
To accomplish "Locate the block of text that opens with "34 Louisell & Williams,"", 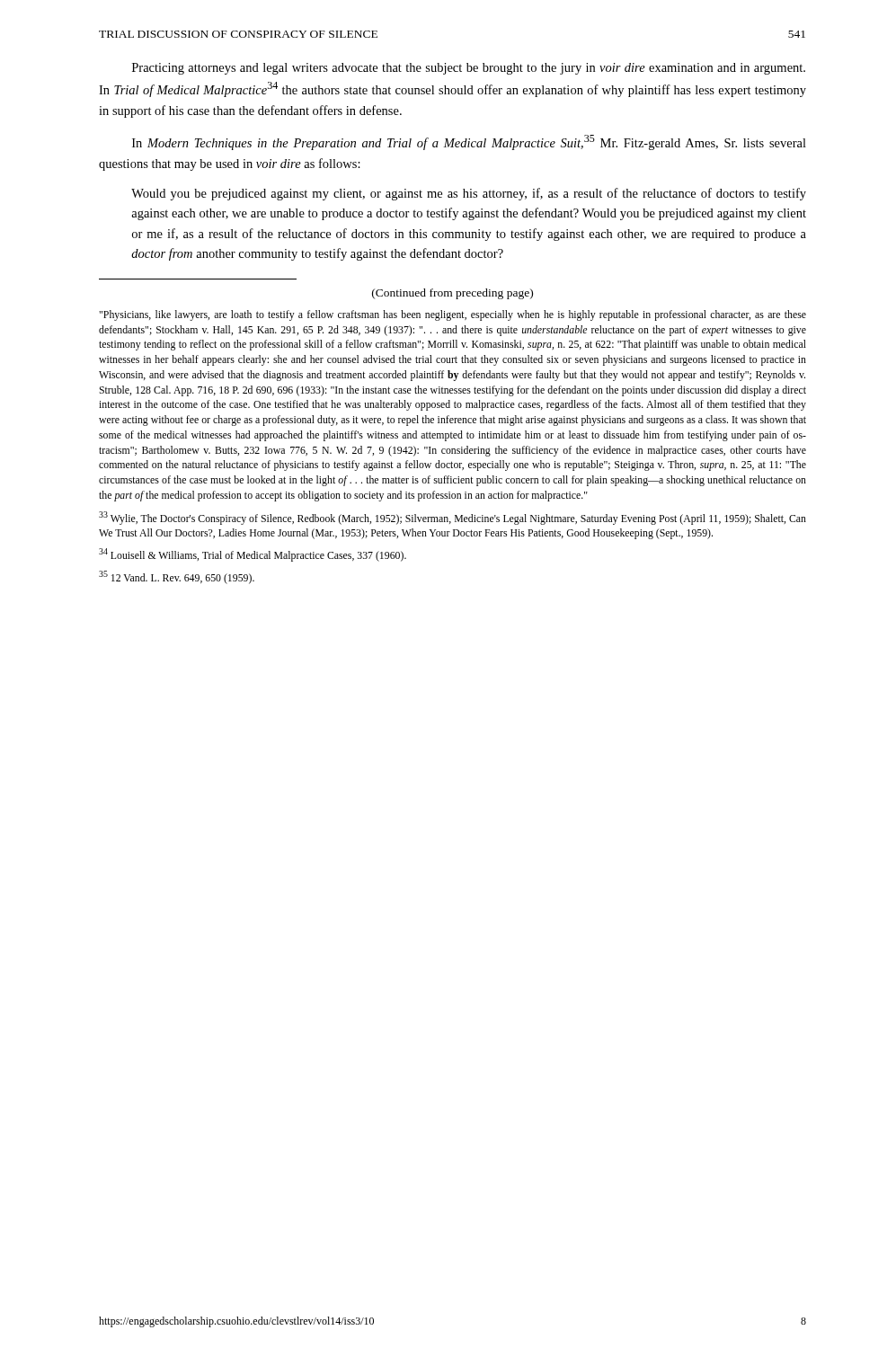I will (253, 555).
